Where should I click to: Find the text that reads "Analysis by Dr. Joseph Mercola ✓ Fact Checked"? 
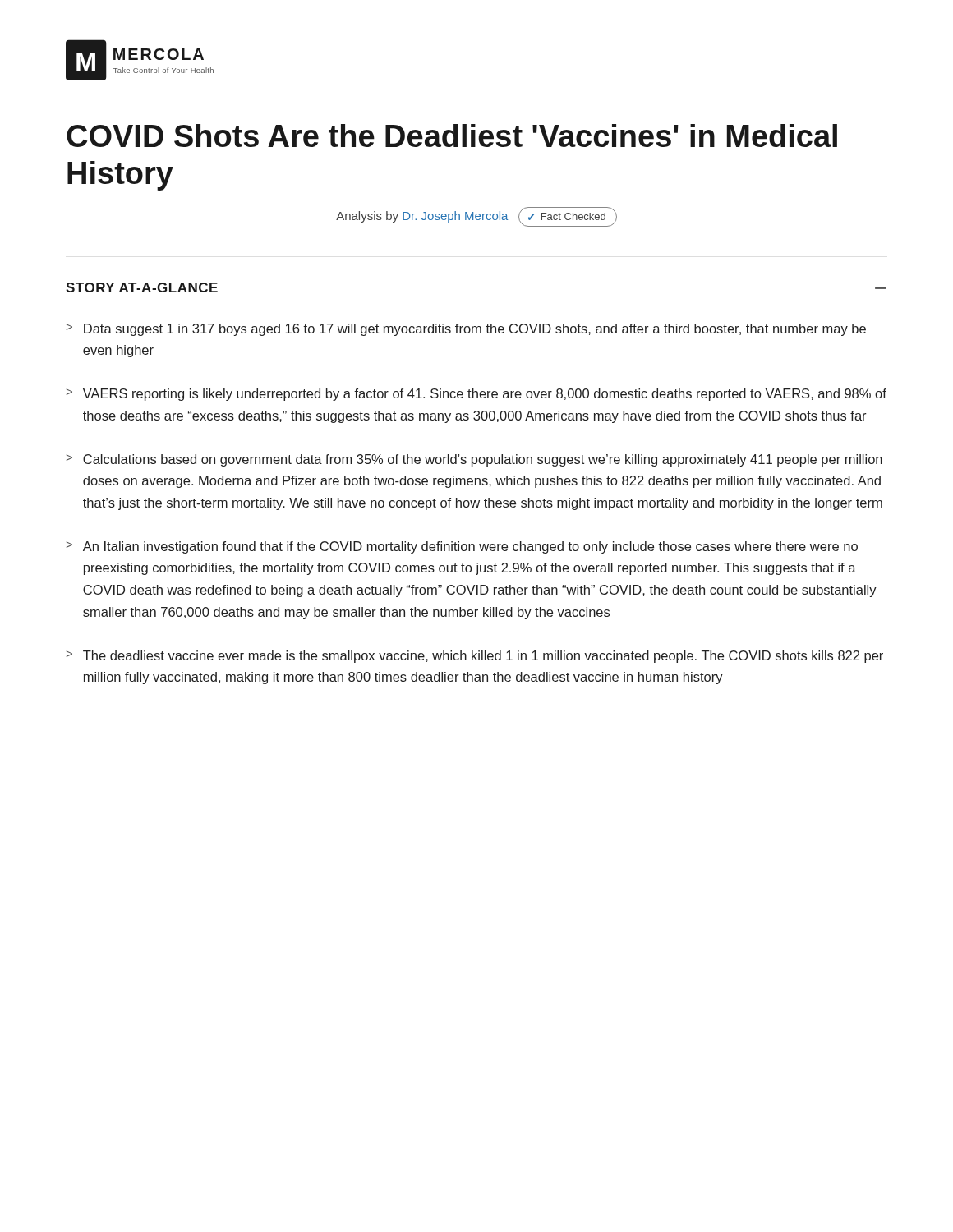point(476,217)
